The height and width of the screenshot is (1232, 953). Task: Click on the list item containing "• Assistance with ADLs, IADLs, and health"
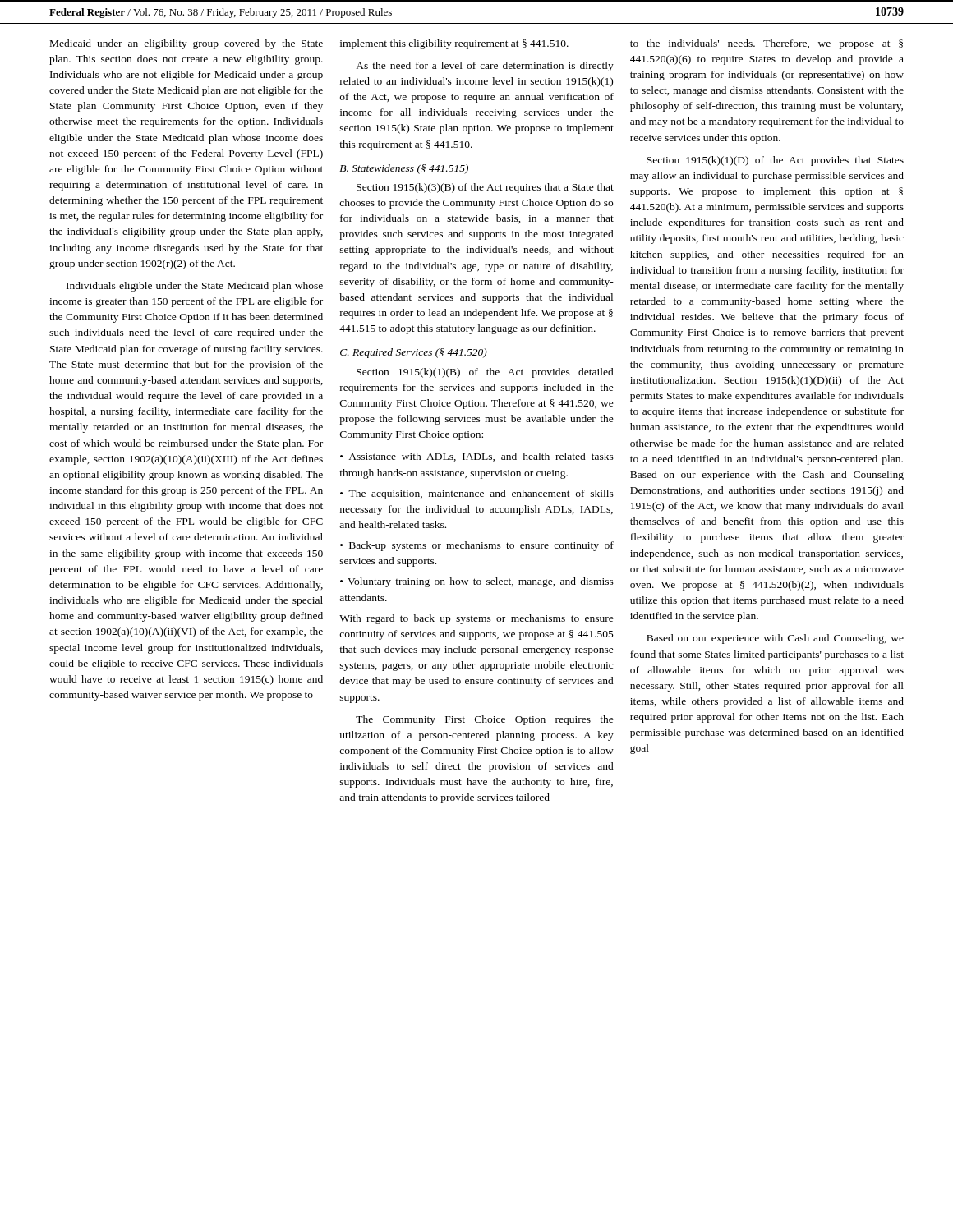(x=476, y=464)
